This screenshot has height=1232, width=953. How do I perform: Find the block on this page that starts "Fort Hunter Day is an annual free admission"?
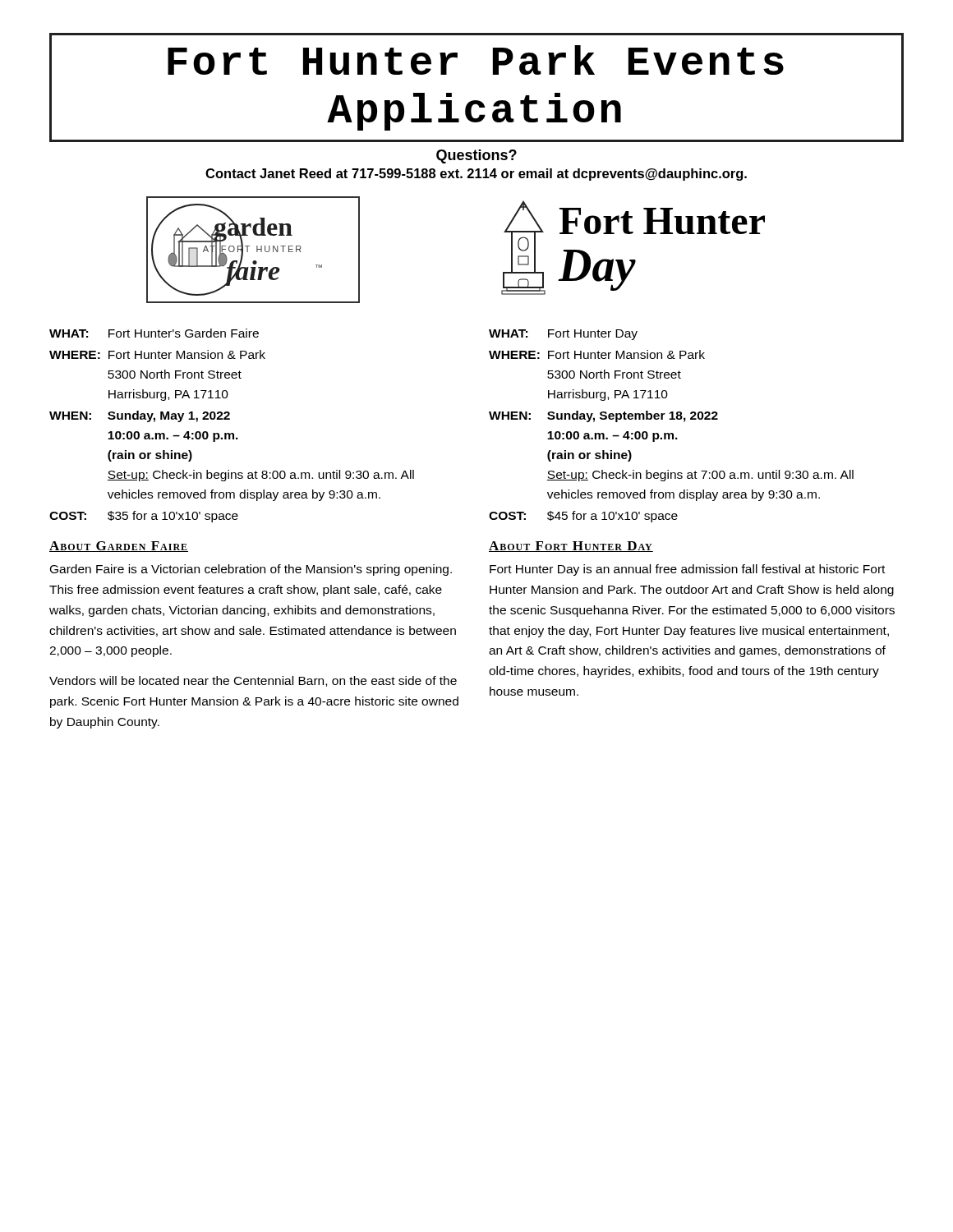tap(692, 630)
